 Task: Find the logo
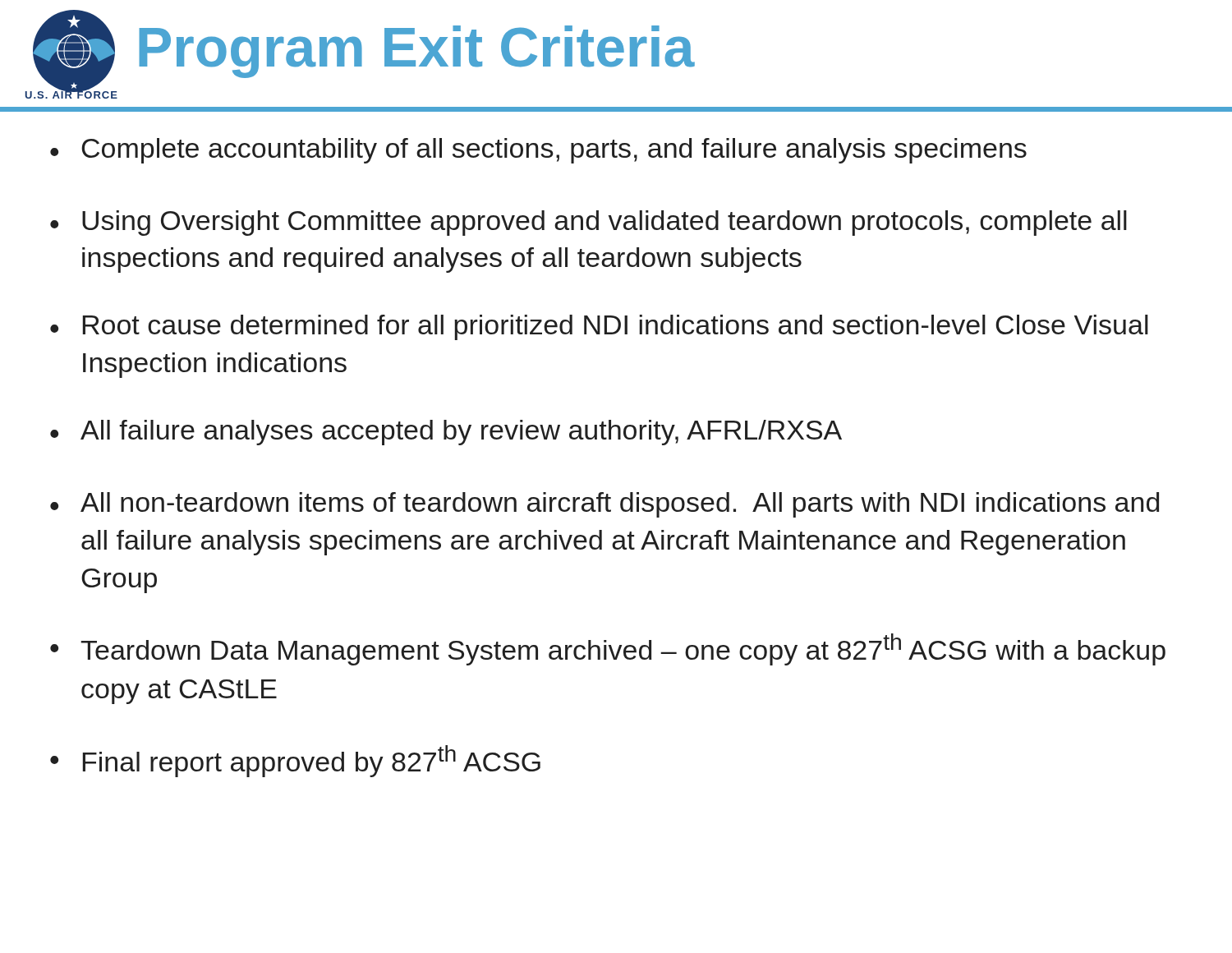pos(74,53)
